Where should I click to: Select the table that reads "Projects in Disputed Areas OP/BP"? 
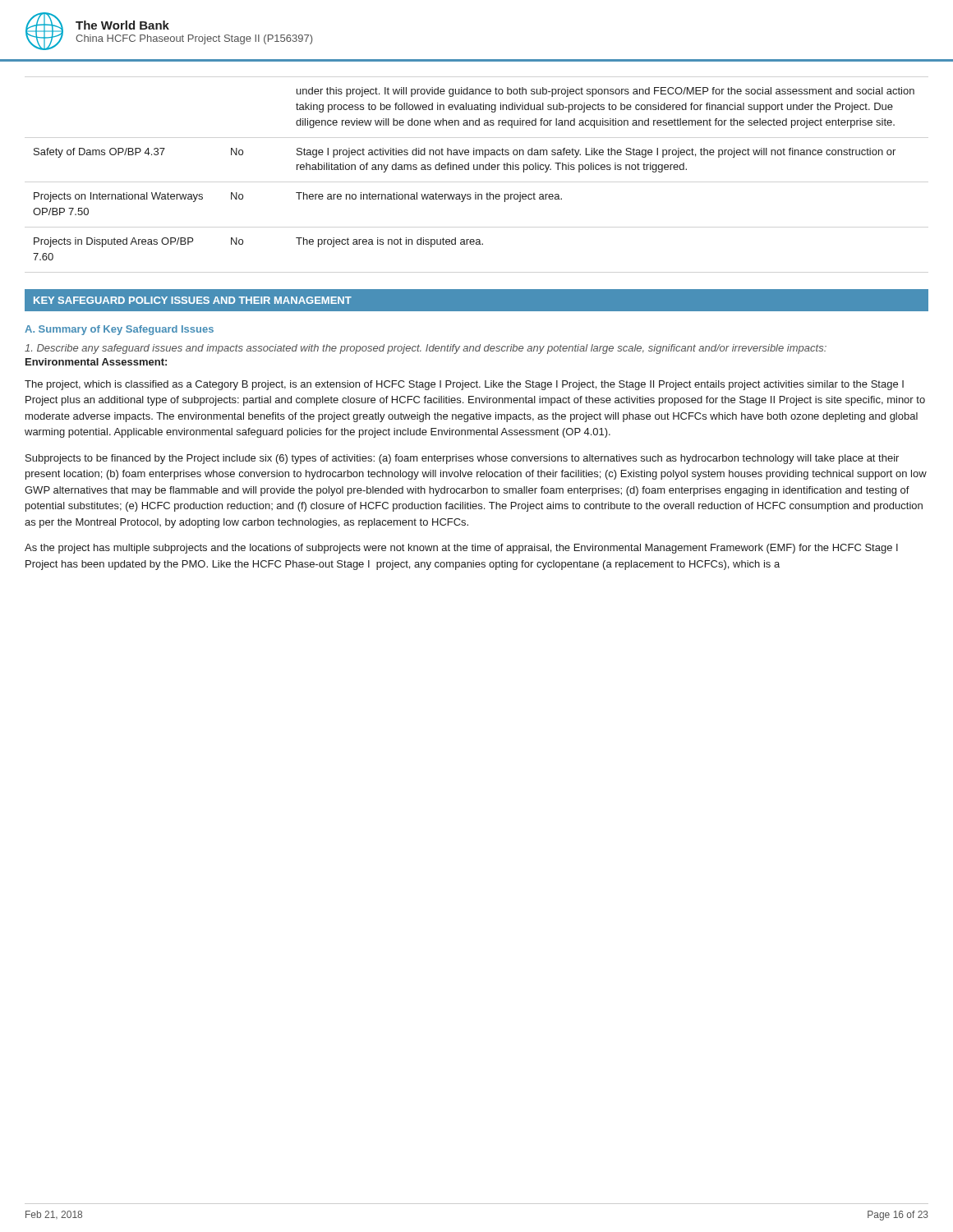tap(476, 174)
